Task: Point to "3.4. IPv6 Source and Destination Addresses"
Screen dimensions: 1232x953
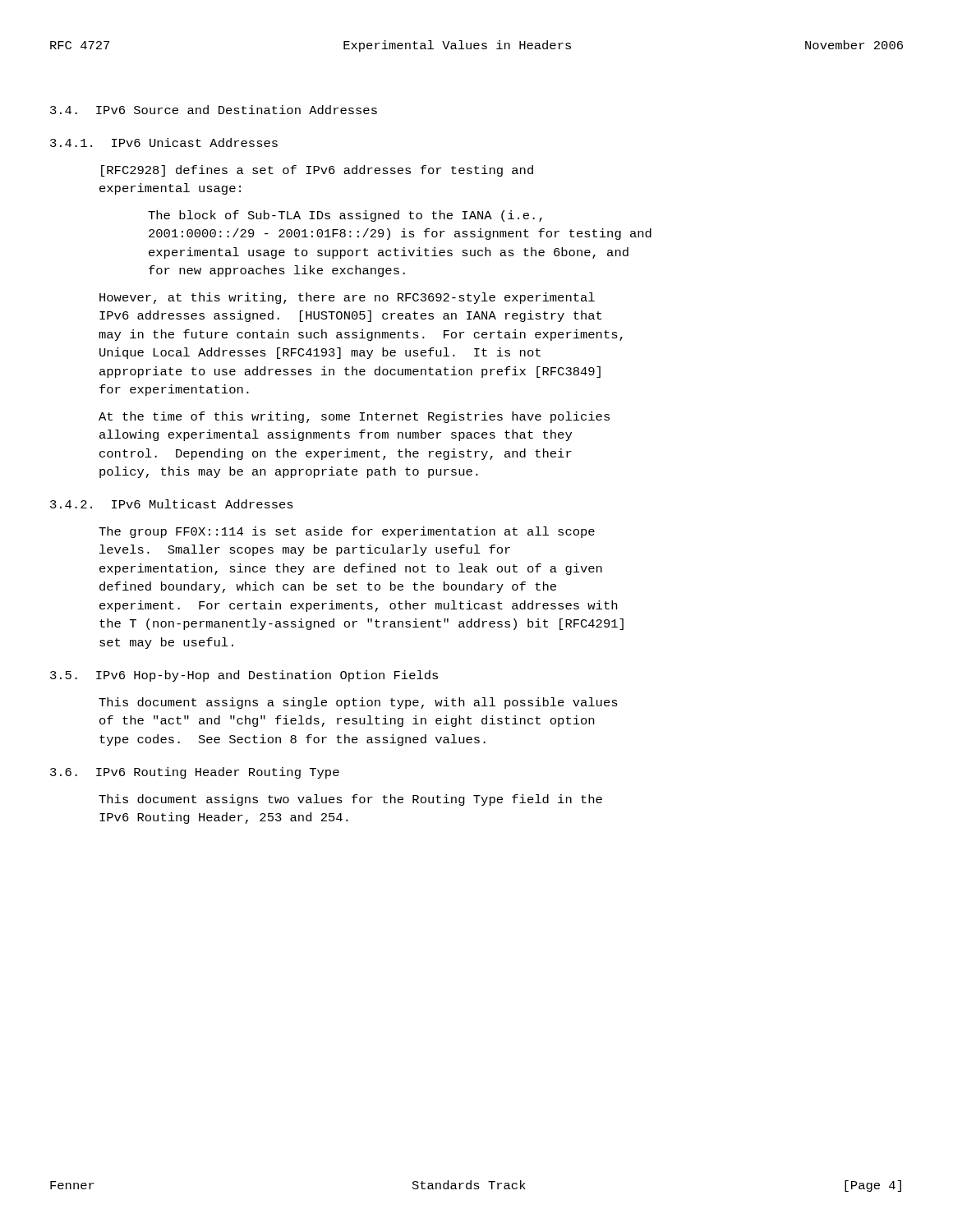Action: (214, 111)
